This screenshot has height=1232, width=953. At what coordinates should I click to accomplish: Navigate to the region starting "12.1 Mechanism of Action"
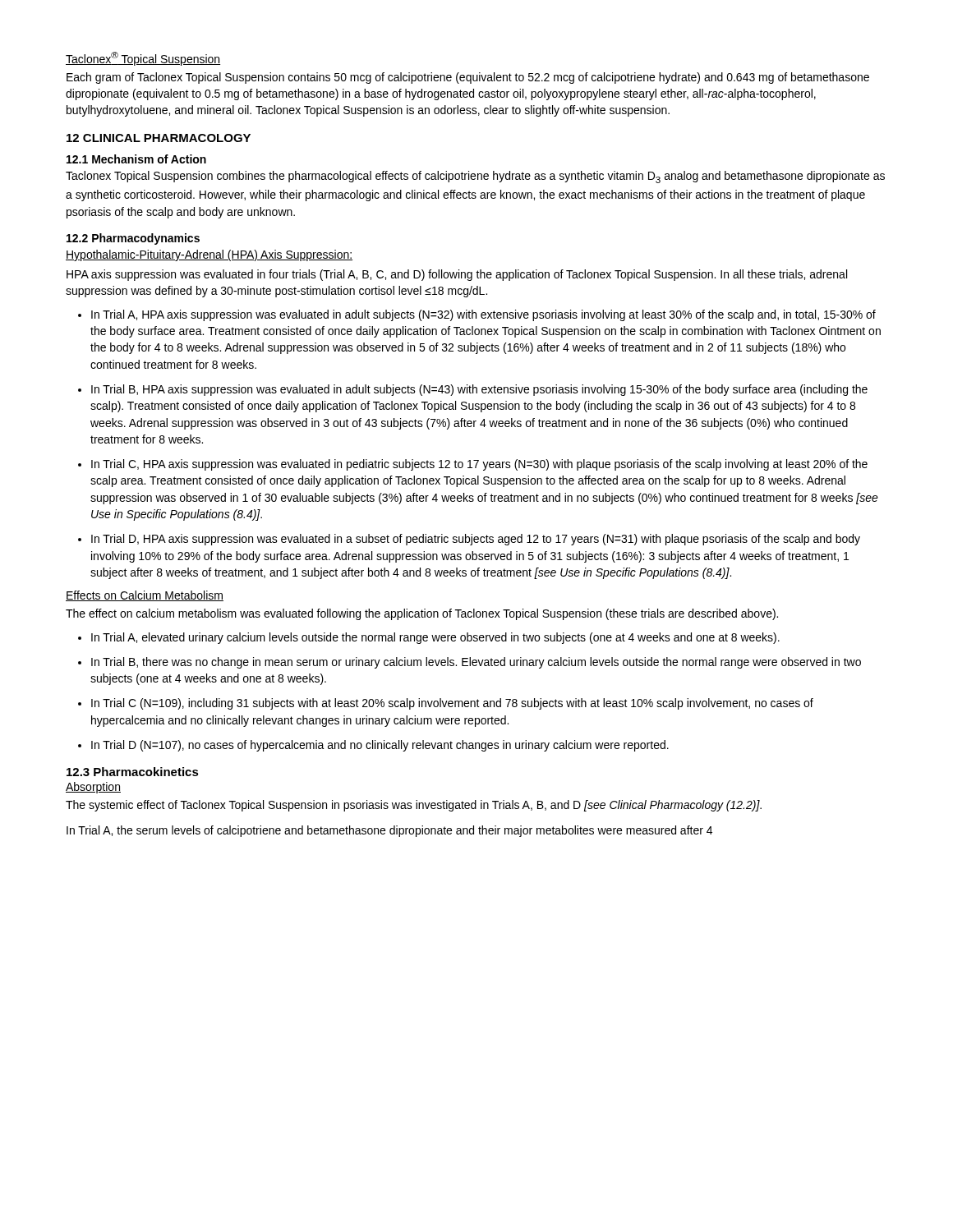tap(136, 159)
